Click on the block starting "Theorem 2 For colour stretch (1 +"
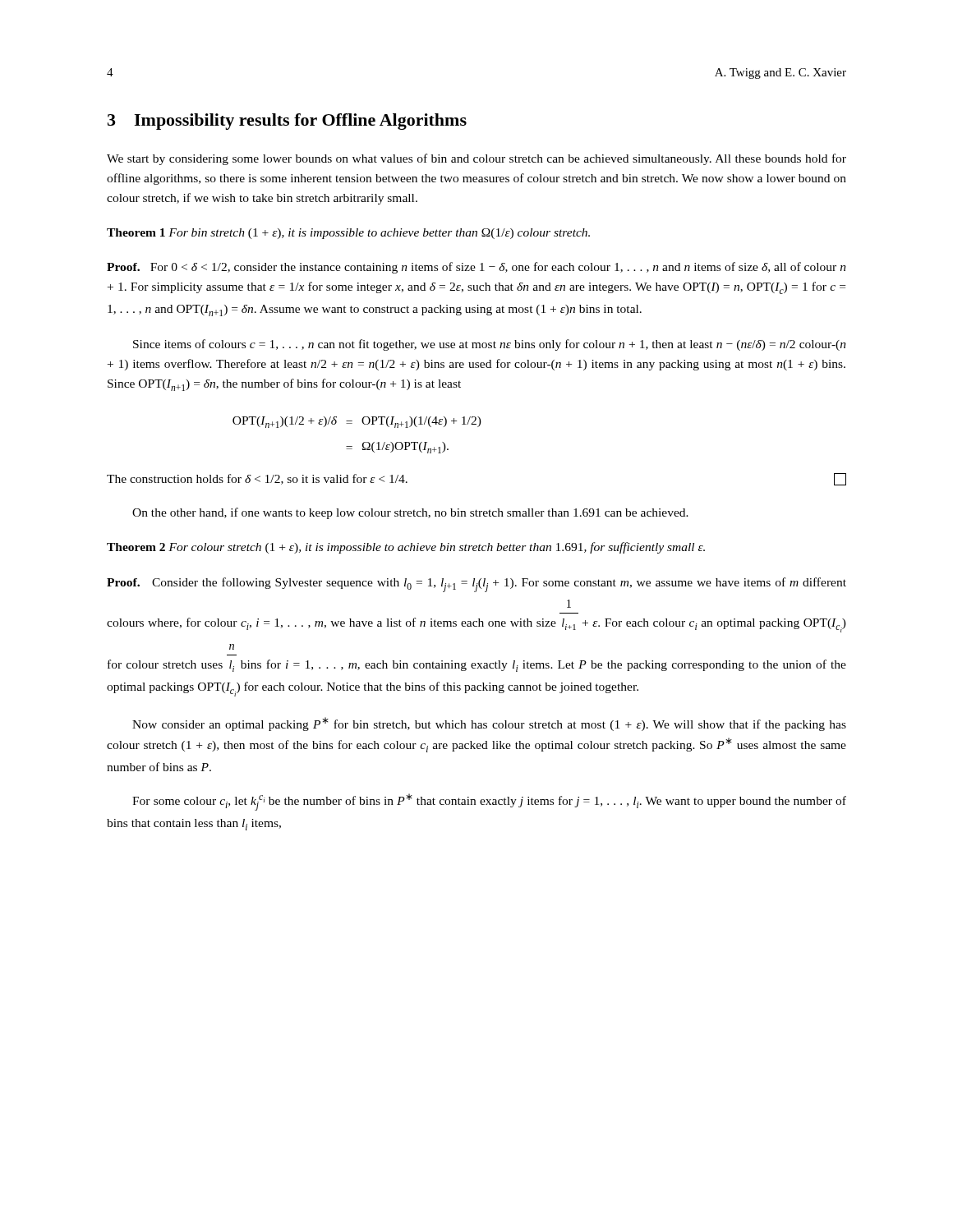 pyautogui.click(x=406, y=547)
